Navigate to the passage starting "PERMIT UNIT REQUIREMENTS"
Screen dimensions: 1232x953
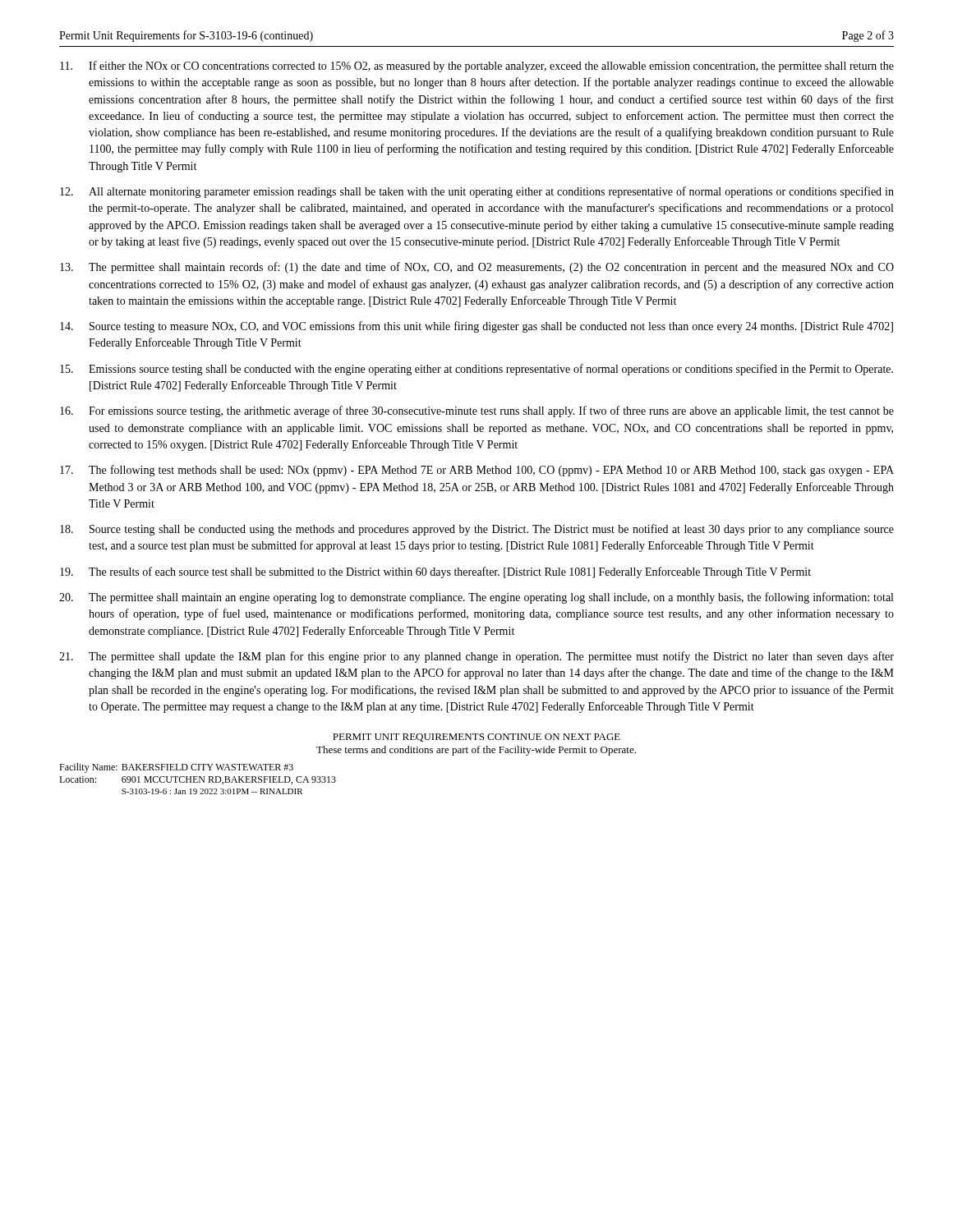point(476,743)
